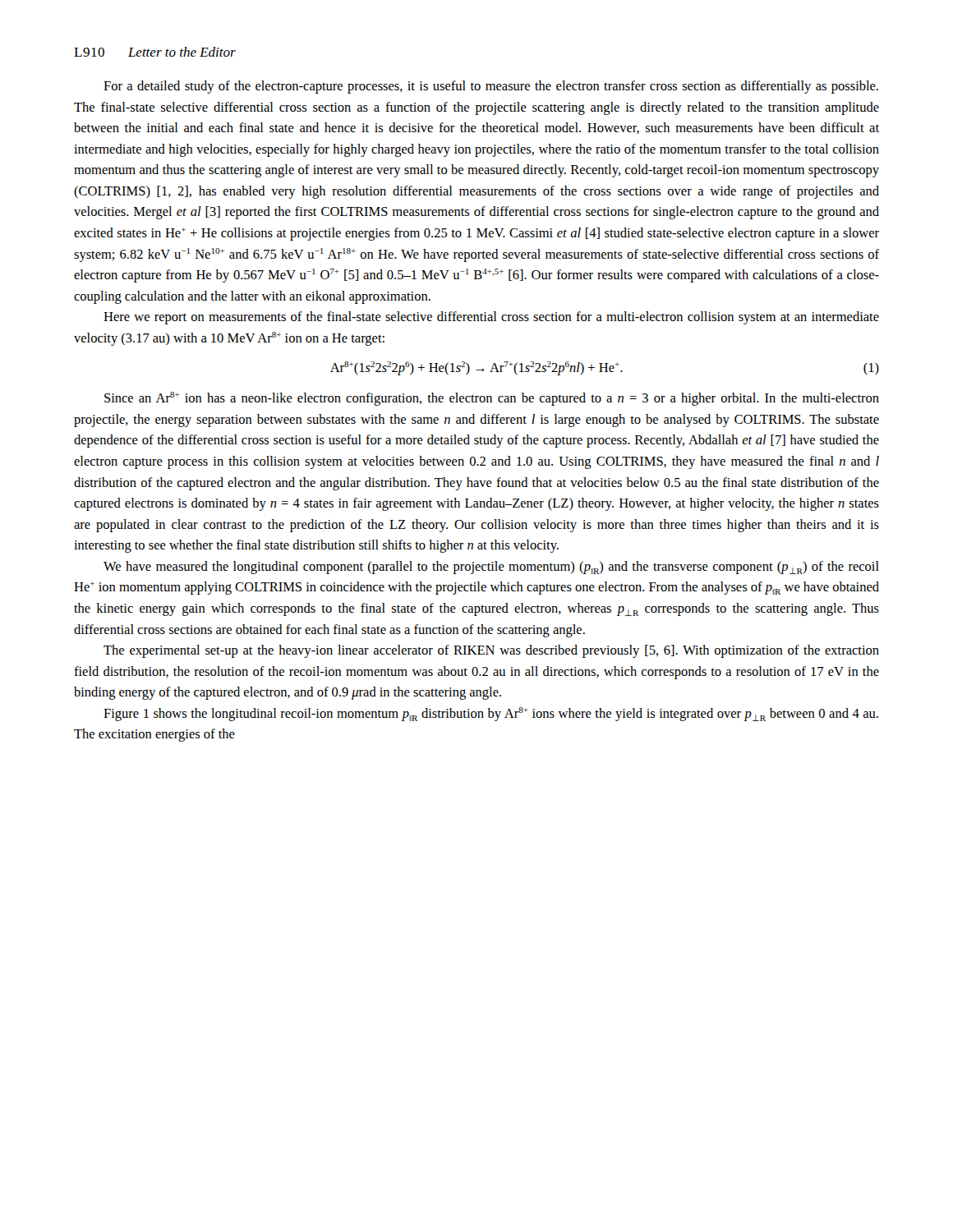This screenshot has height=1232, width=953.
Task: Click the passage that begins "For a detailed study"
Action: pos(476,191)
